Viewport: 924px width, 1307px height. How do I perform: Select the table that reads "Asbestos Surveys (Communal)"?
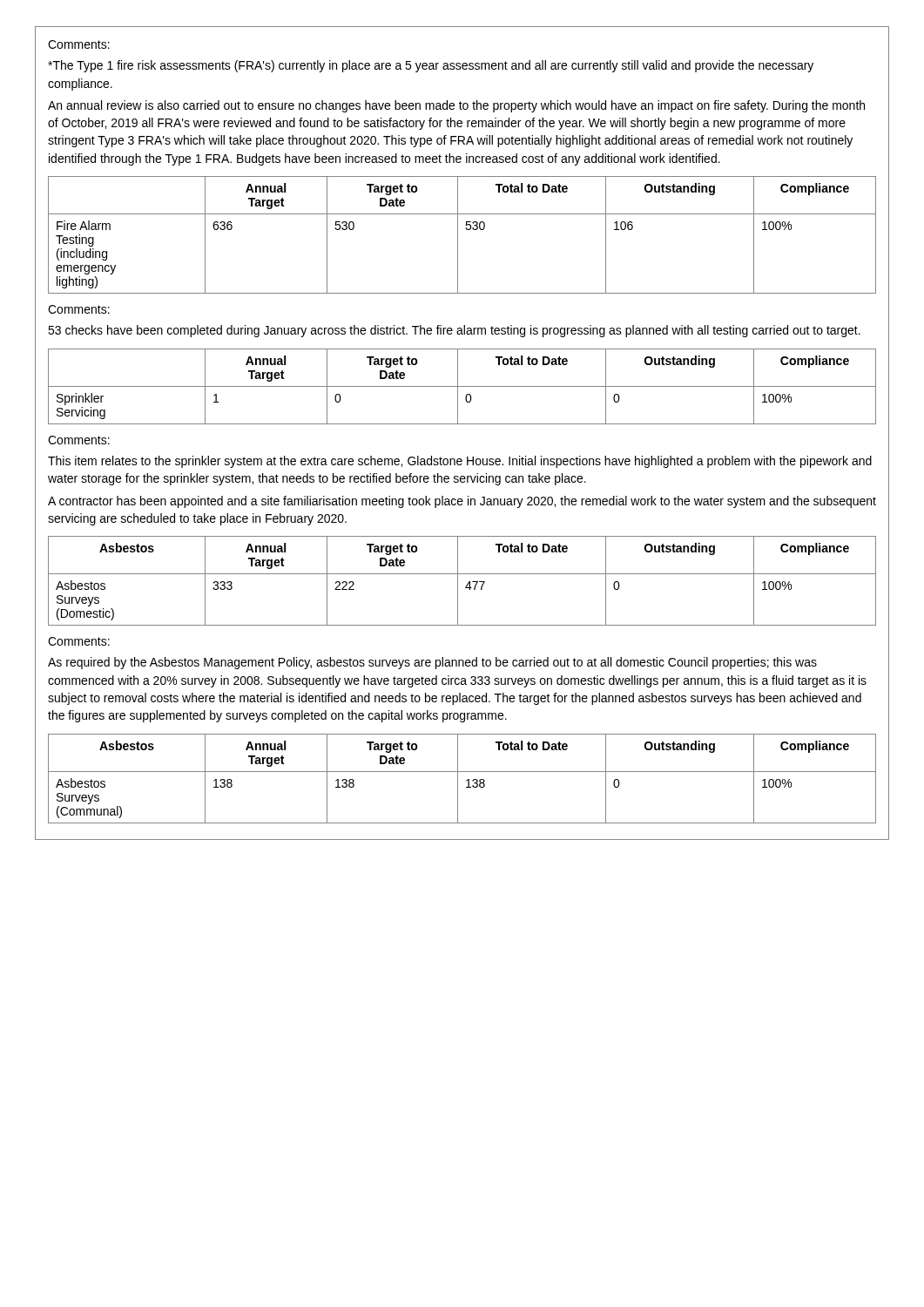click(462, 778)
